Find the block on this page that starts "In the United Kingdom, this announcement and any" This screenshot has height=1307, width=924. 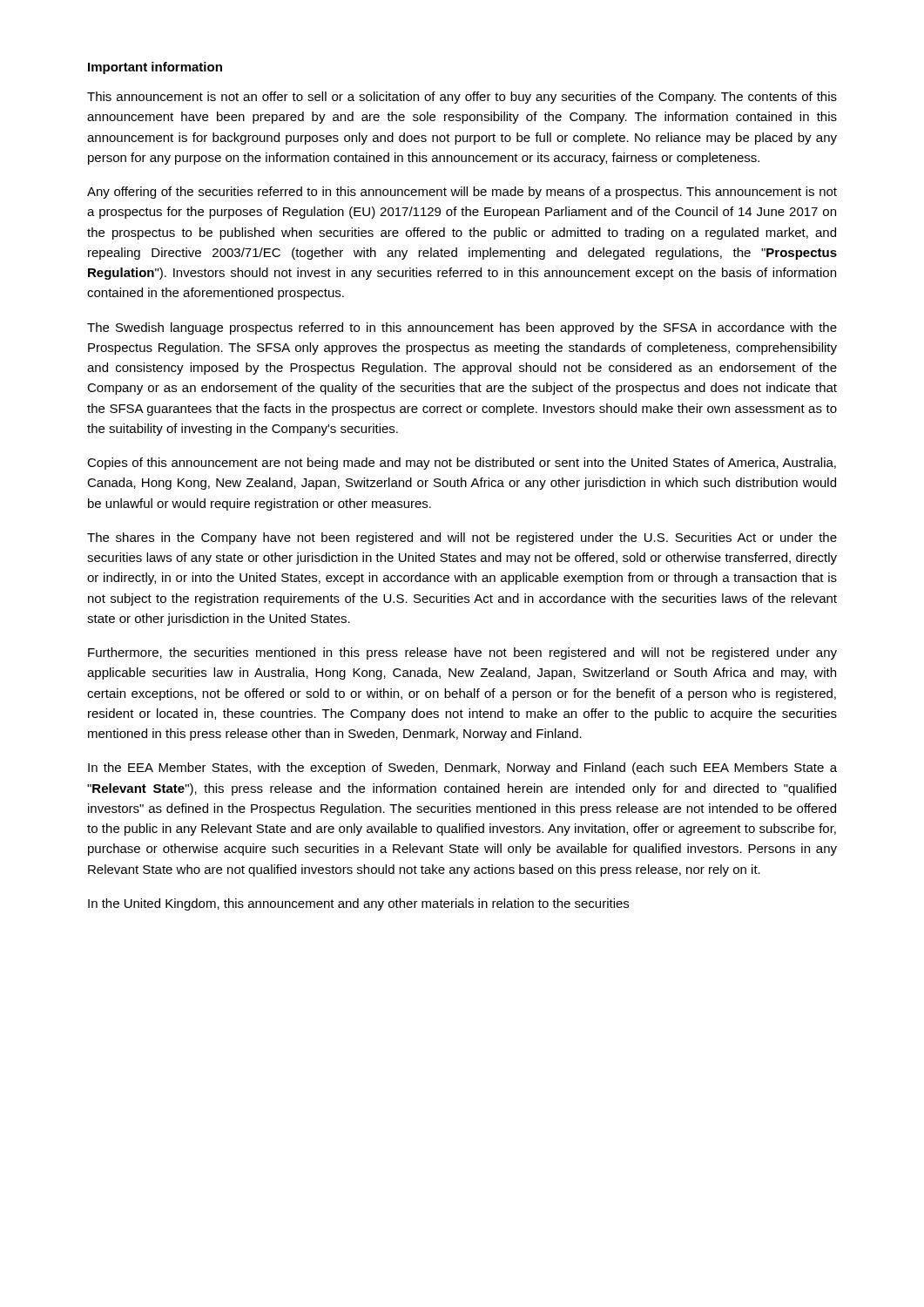click(x=358, y=903)
